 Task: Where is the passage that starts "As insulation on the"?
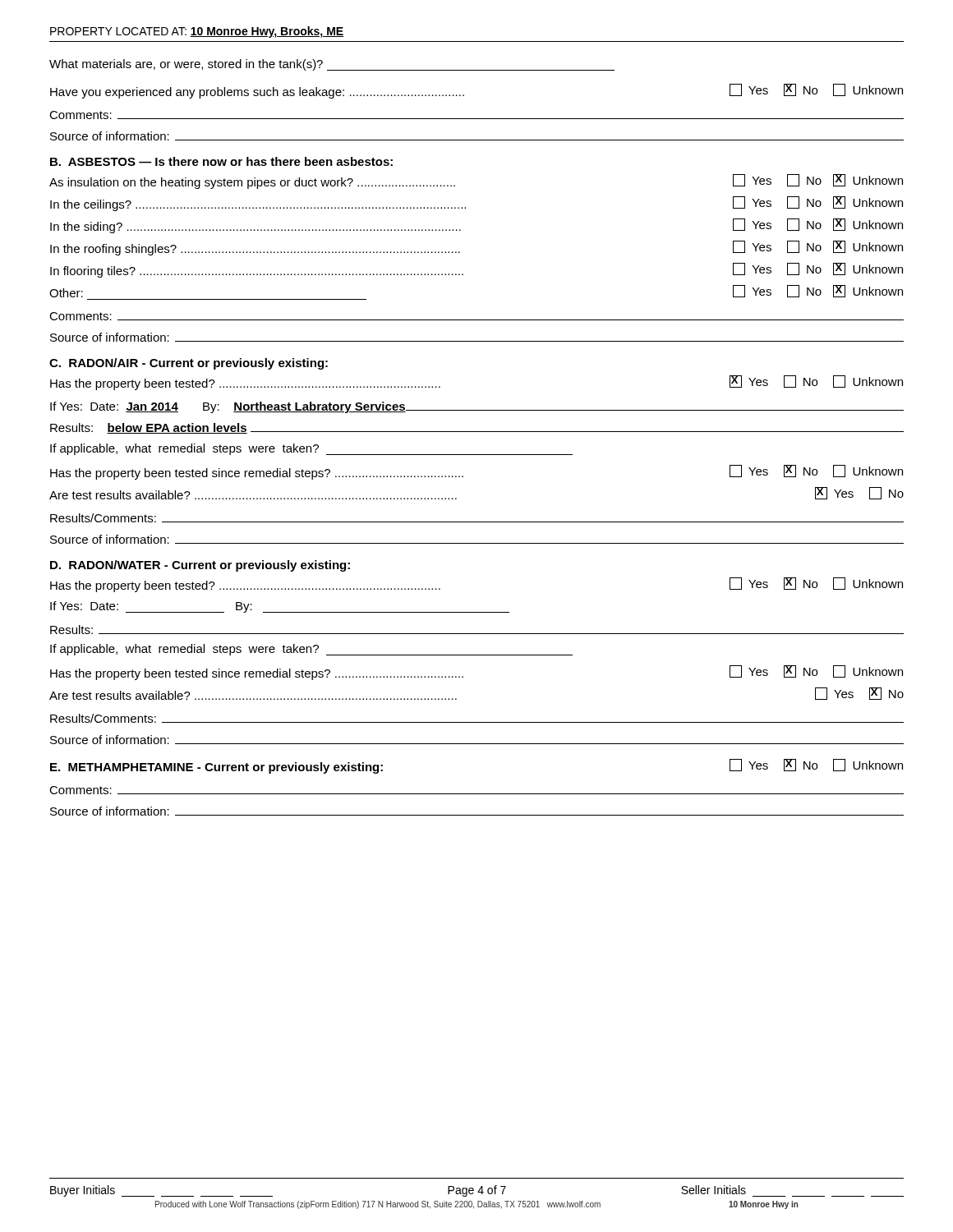(198, 181)
